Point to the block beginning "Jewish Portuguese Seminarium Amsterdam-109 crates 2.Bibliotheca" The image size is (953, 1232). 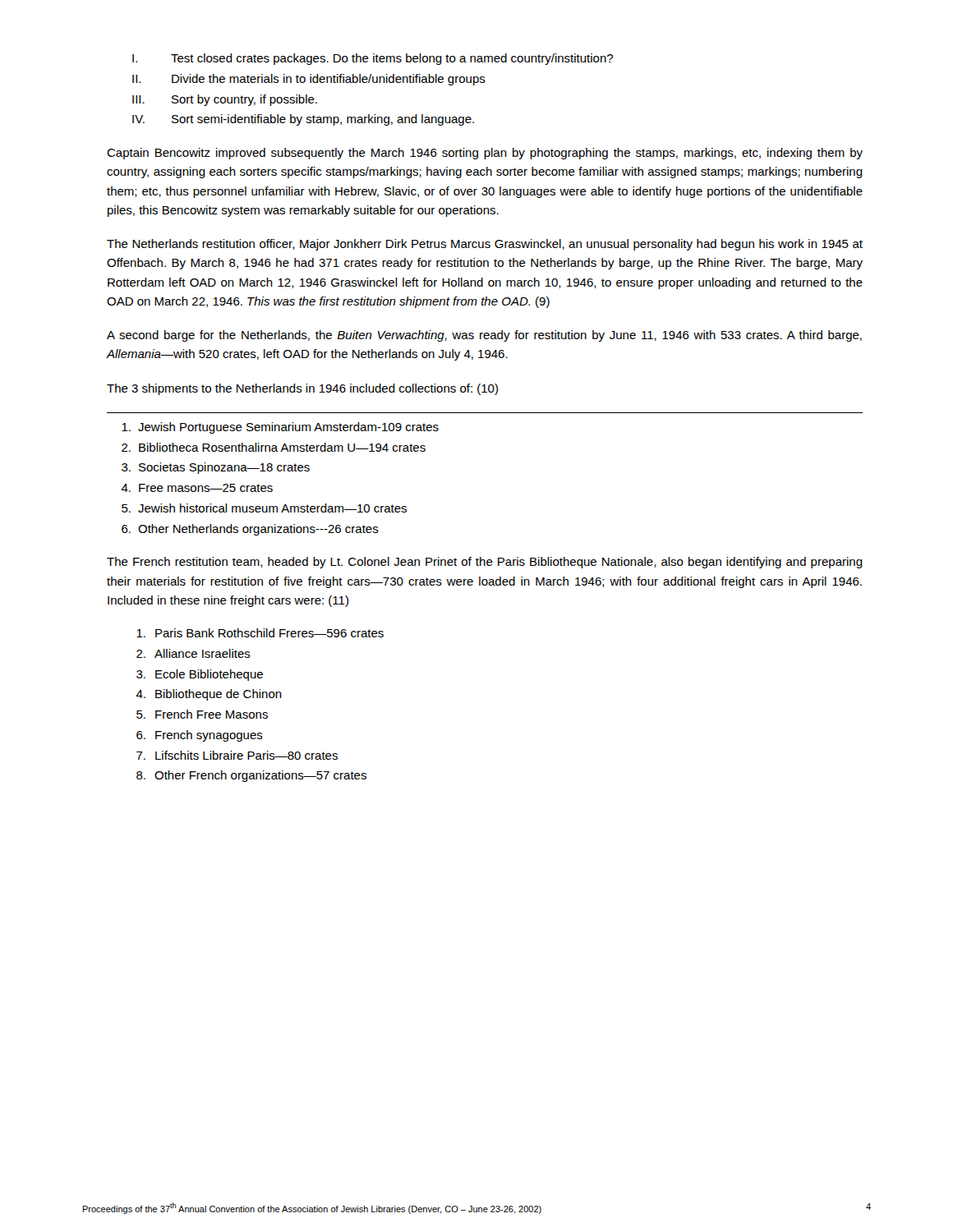point(280,428)
